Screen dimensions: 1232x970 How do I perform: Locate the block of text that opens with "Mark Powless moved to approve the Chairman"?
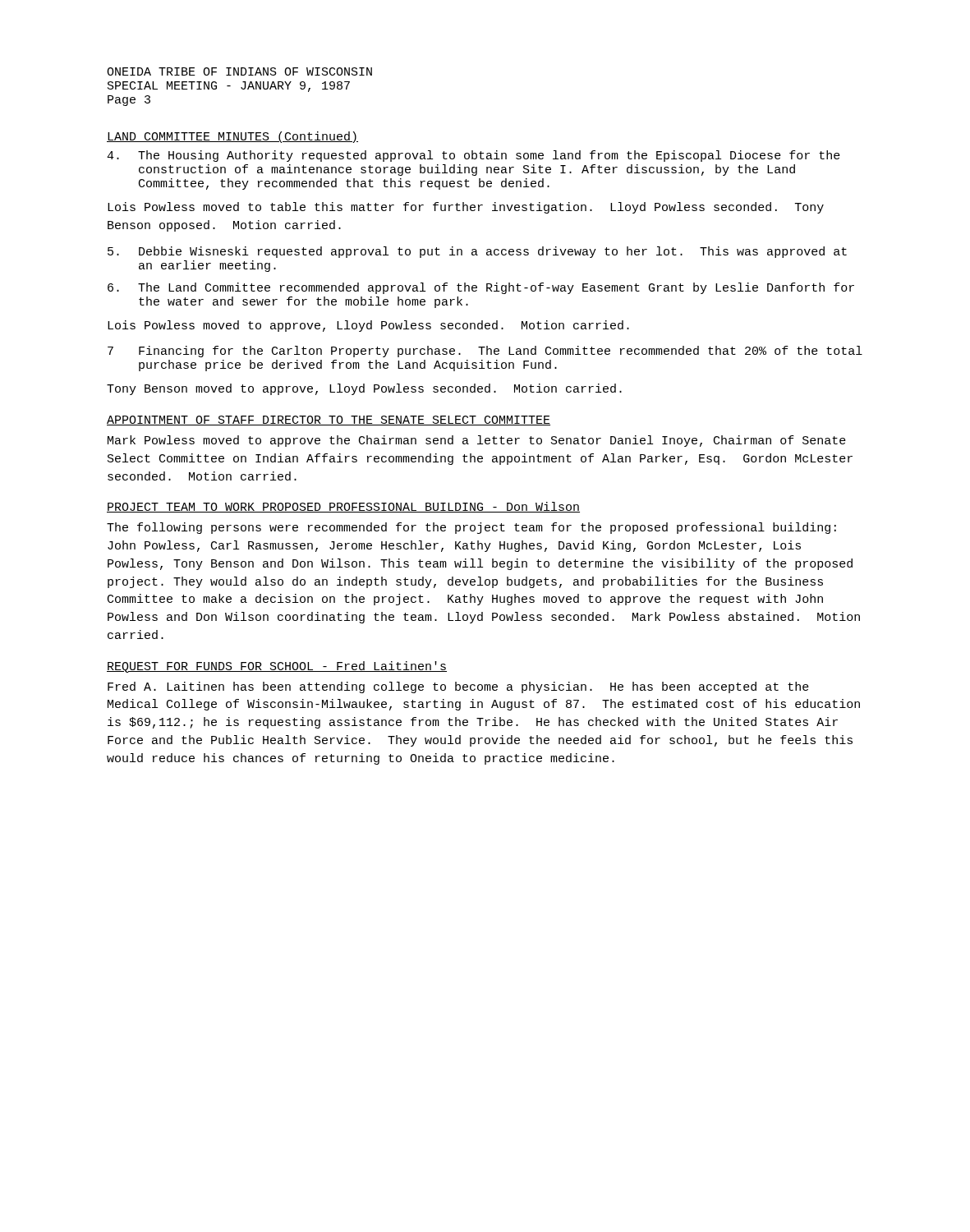click(x=480, y=459)
